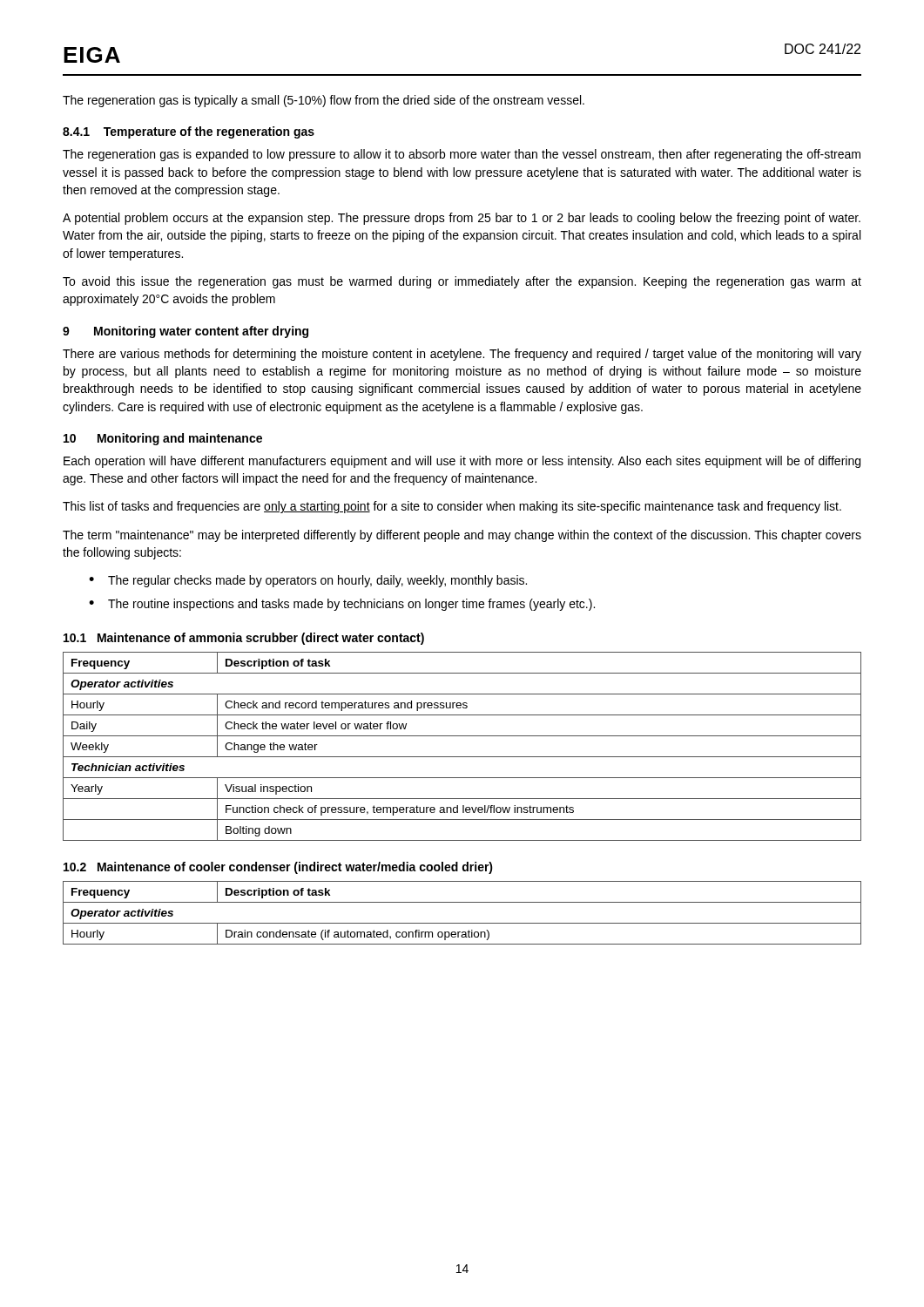Point to the block beginning "This list of"
This screenshot has width=924, height=1307.
(452, 507)
